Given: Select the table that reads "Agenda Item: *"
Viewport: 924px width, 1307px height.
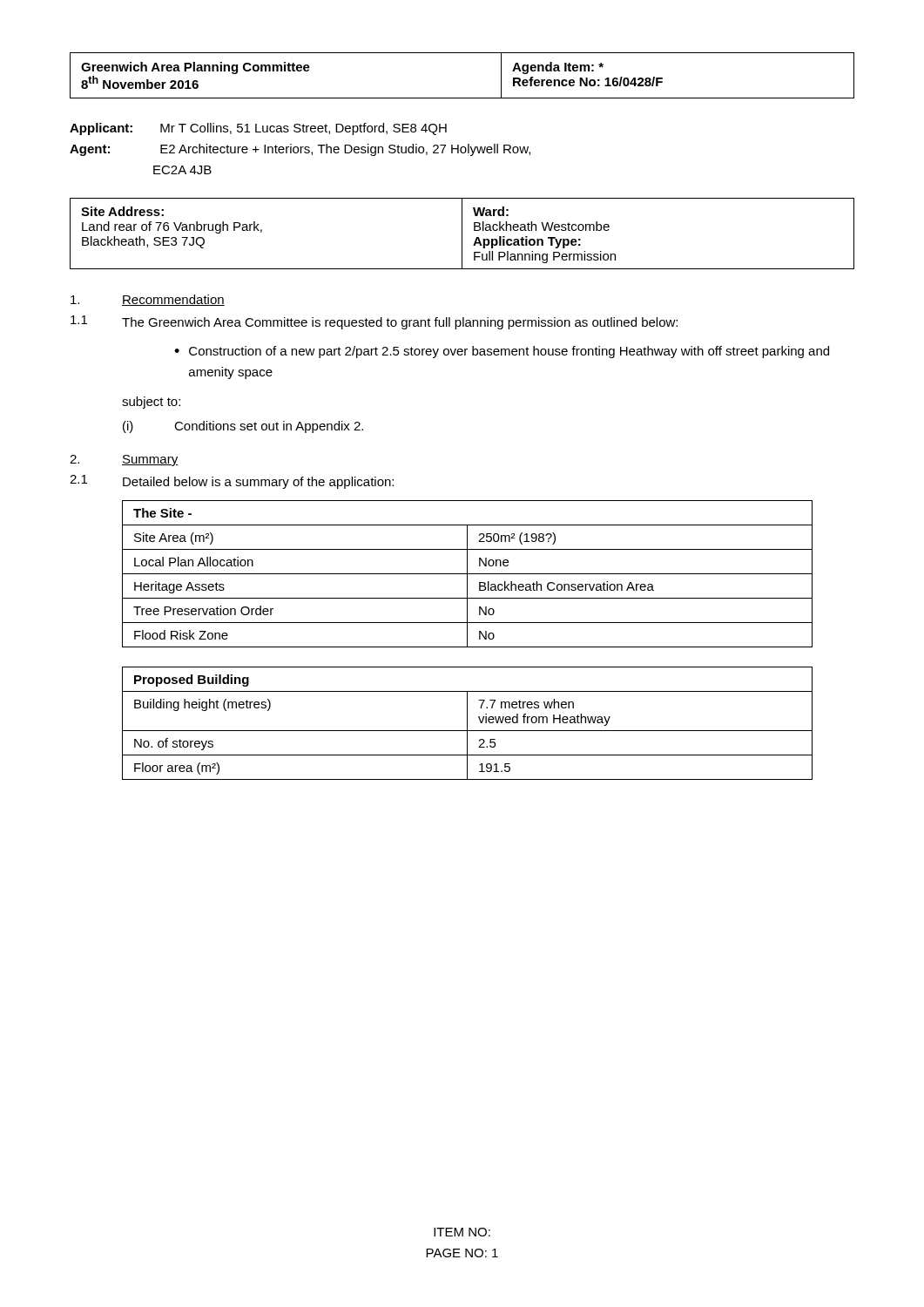Looking at the screenshot, I should point(462,75).
